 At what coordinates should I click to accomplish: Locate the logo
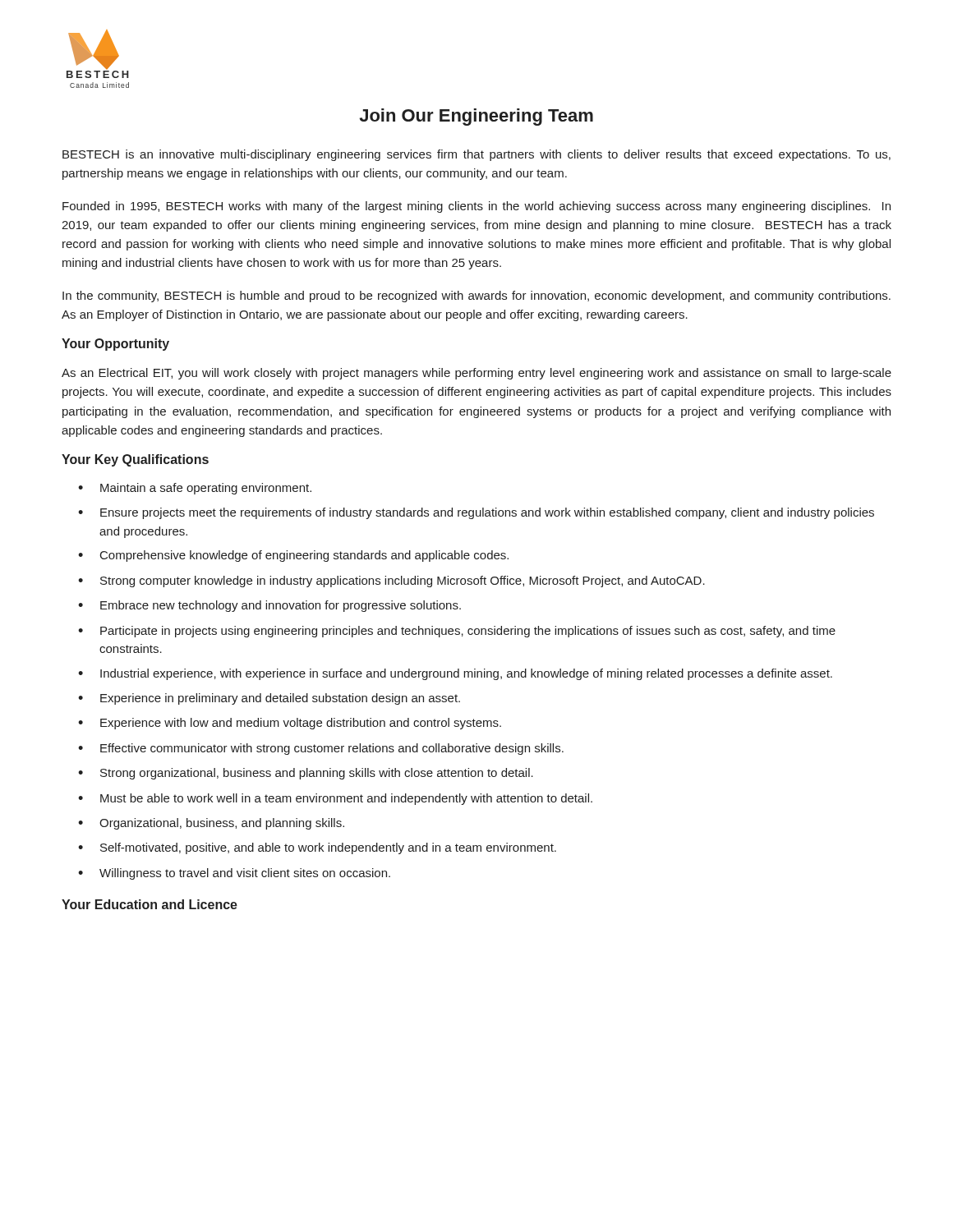(476, 57)
